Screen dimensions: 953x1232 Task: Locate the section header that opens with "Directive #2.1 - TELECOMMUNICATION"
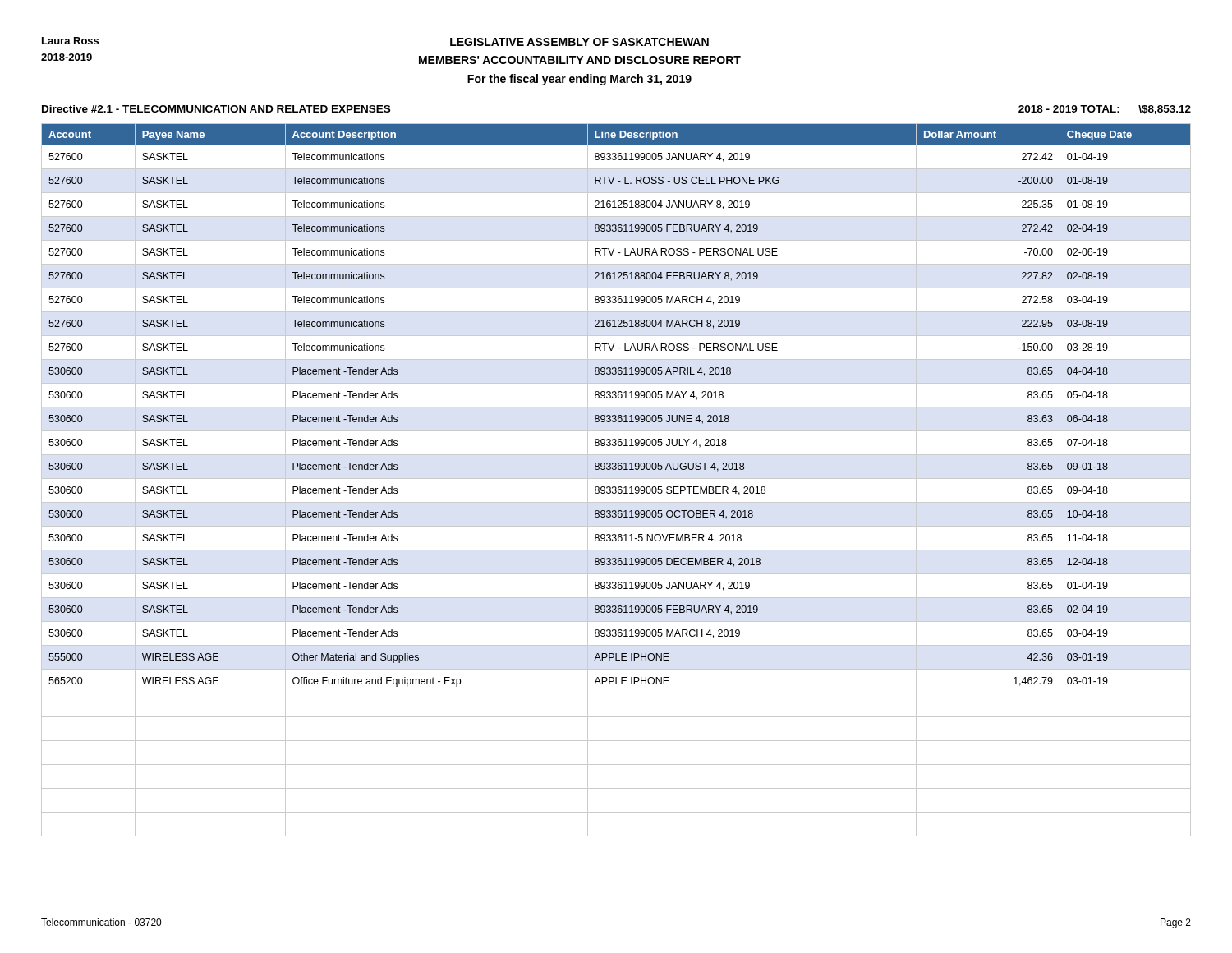pyautogui.click(x=216, y=109)
